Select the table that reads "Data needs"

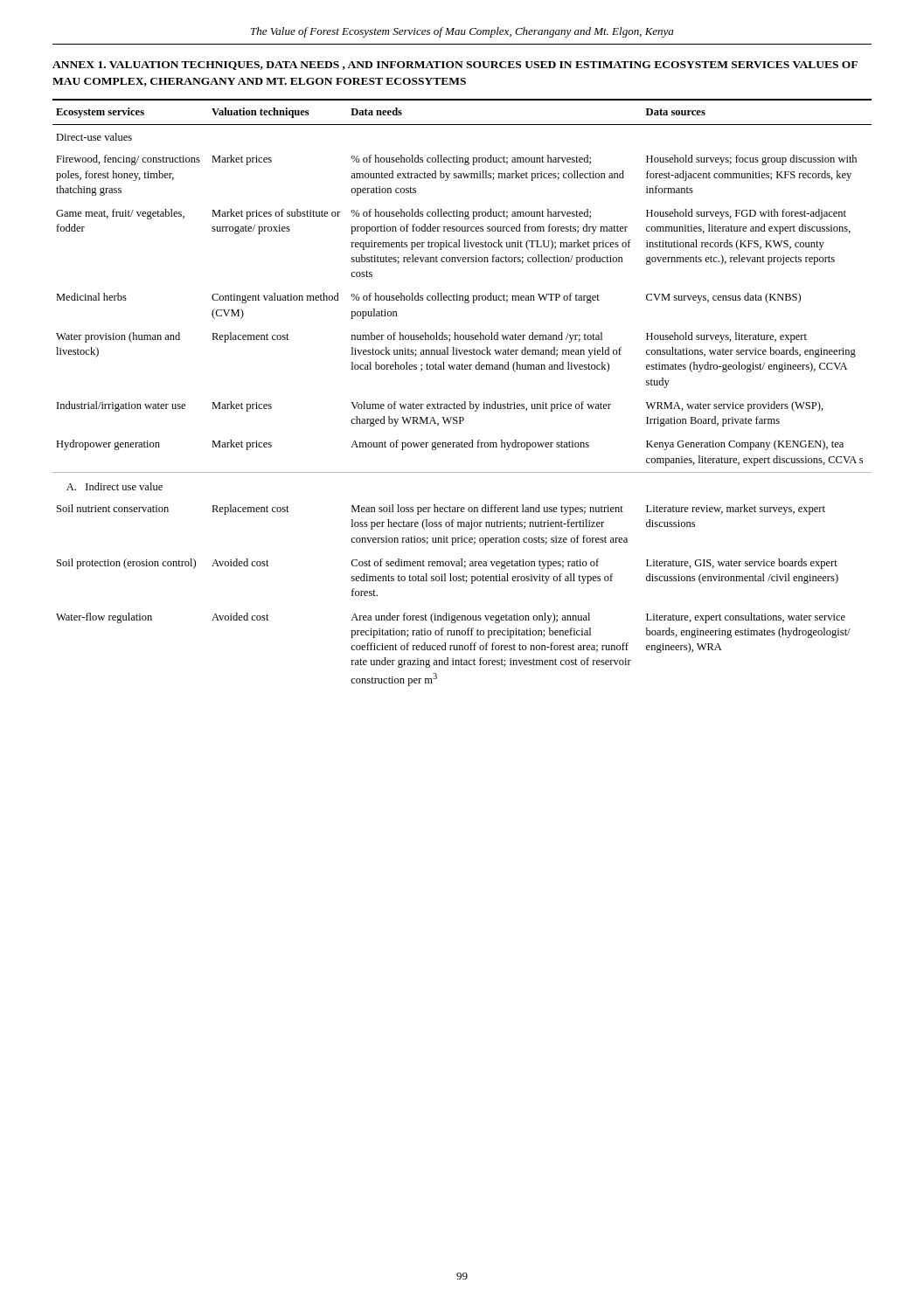(462, 401)
